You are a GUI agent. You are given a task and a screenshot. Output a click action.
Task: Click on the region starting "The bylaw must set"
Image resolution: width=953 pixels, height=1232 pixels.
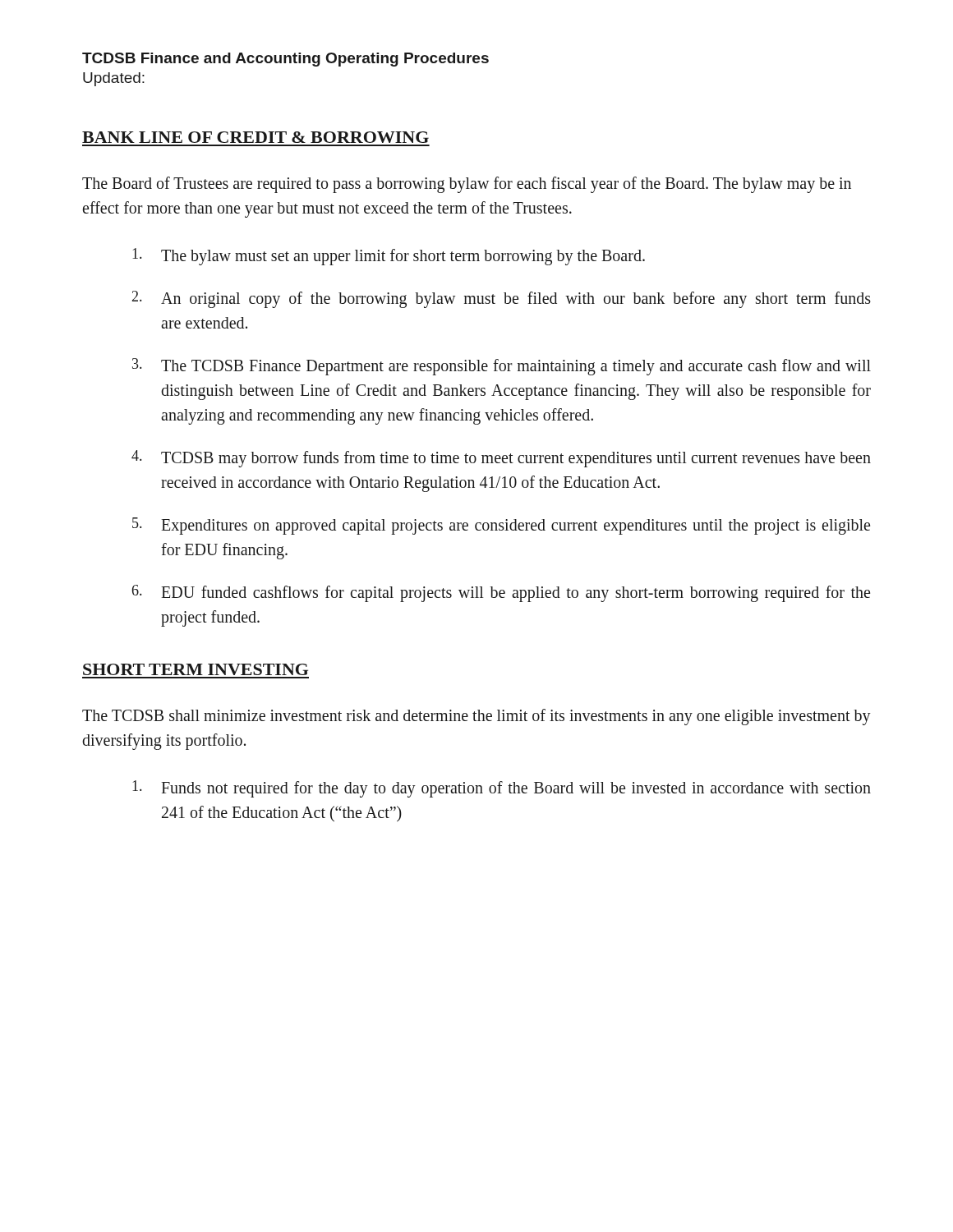click(501, 255)
